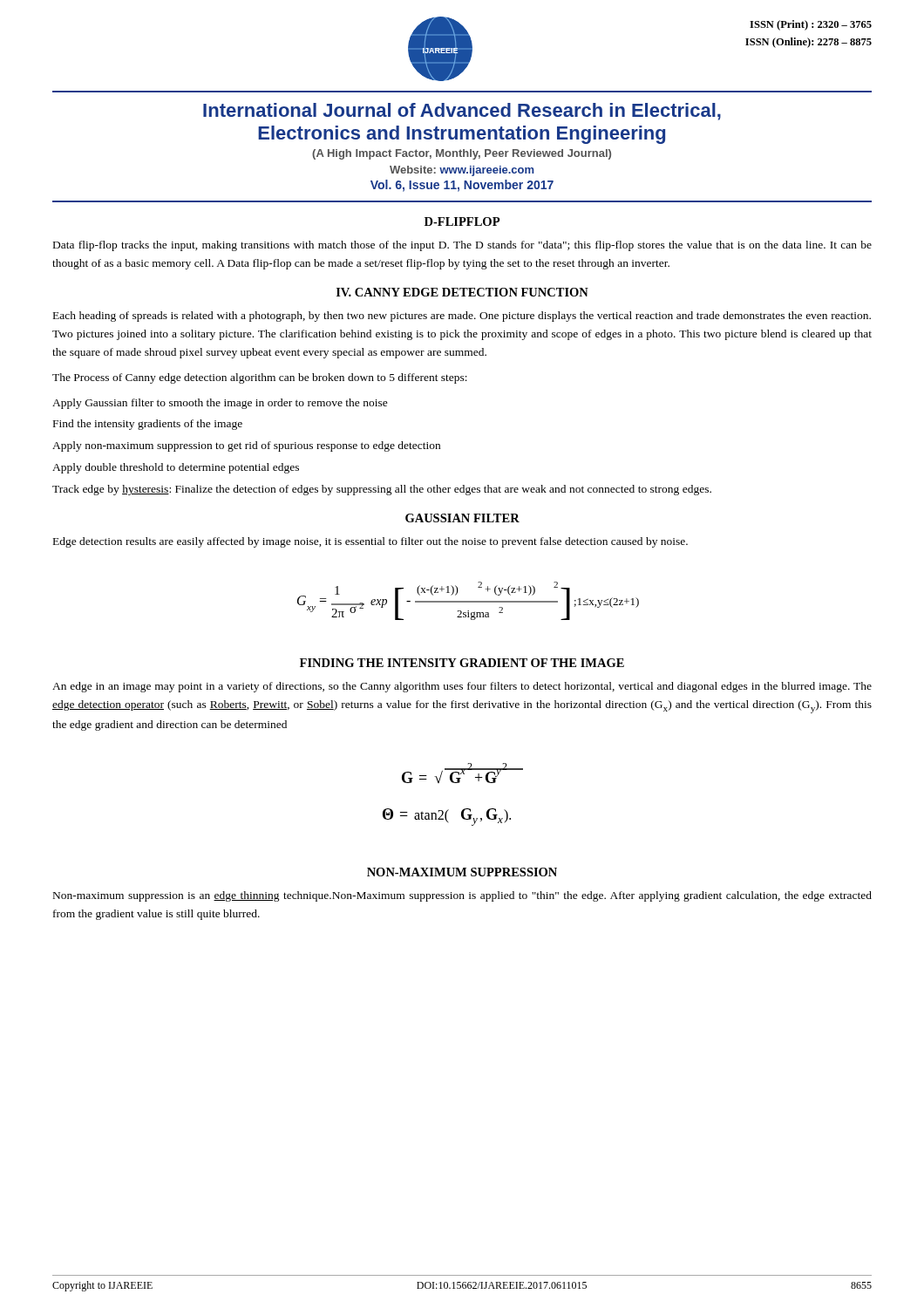The height and width of the screenshot is (1308, 924).
Task: Find the element starting "Each heading of spreads"
Action: pyautogui.click(x=462, y=333)
